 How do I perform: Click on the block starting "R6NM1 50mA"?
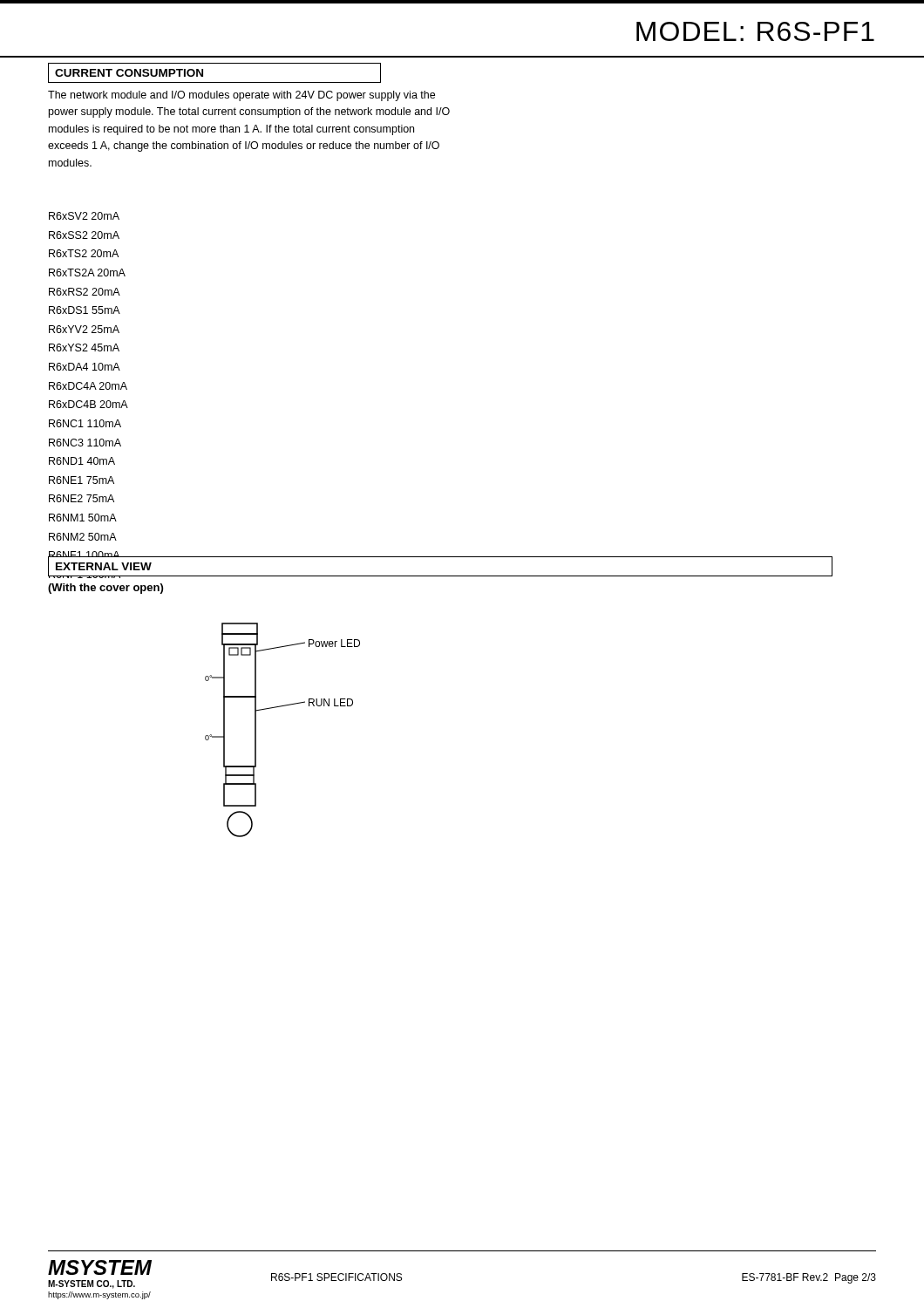click(x=82, y=518)
